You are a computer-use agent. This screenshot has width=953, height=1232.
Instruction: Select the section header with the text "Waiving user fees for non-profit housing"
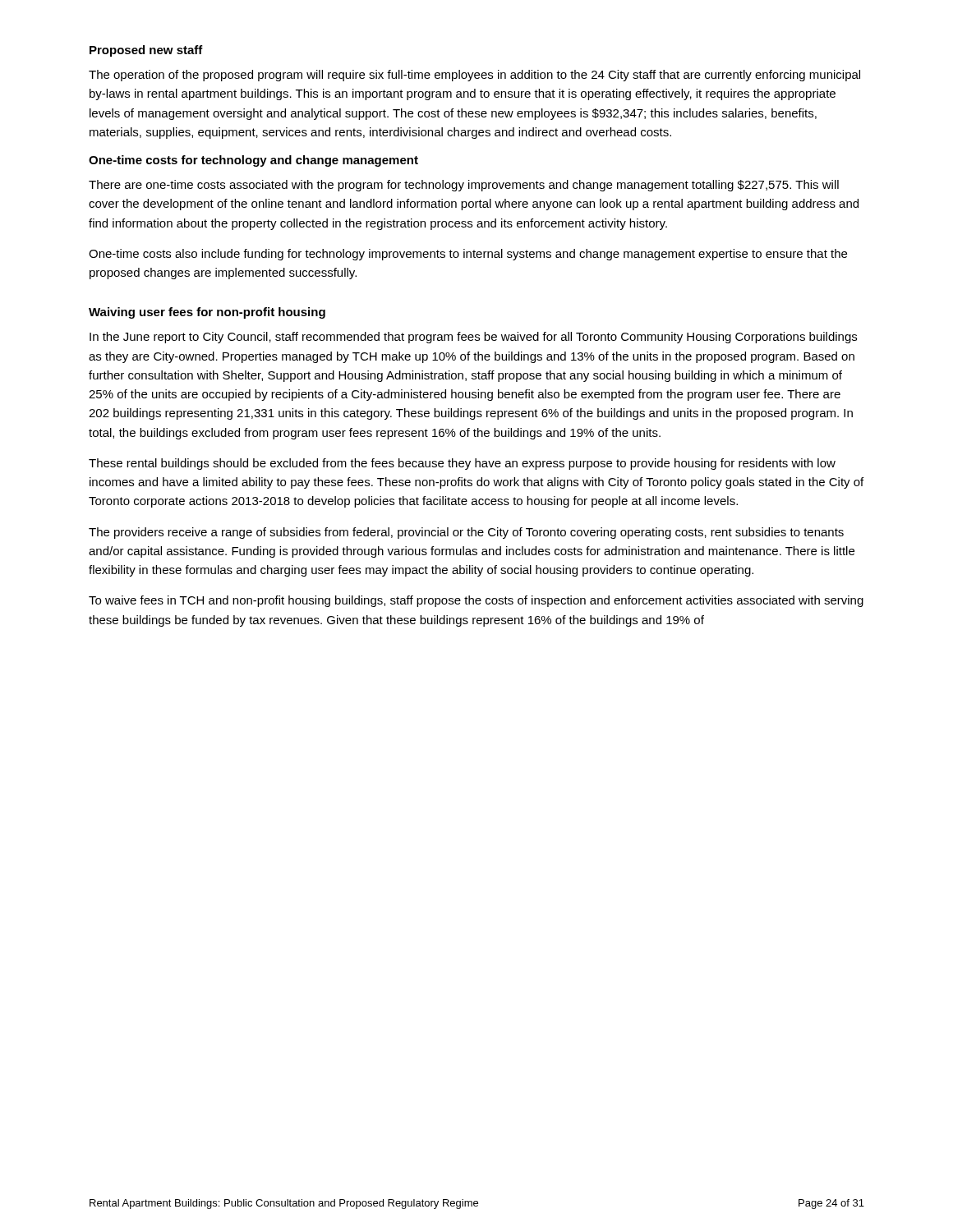207,312
